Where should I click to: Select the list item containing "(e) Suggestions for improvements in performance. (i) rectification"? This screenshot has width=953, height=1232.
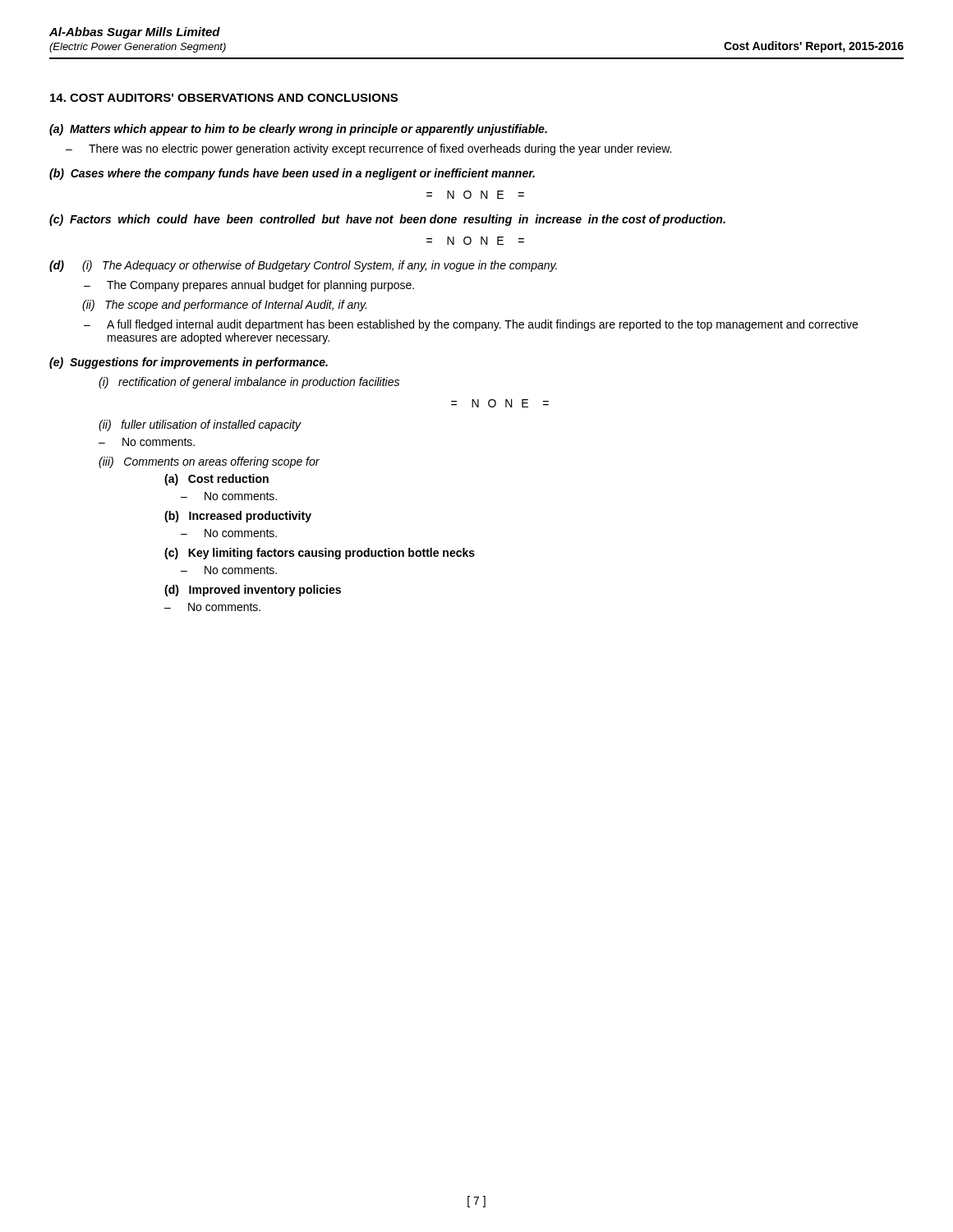pyautogui.click(x=189, y=363)
